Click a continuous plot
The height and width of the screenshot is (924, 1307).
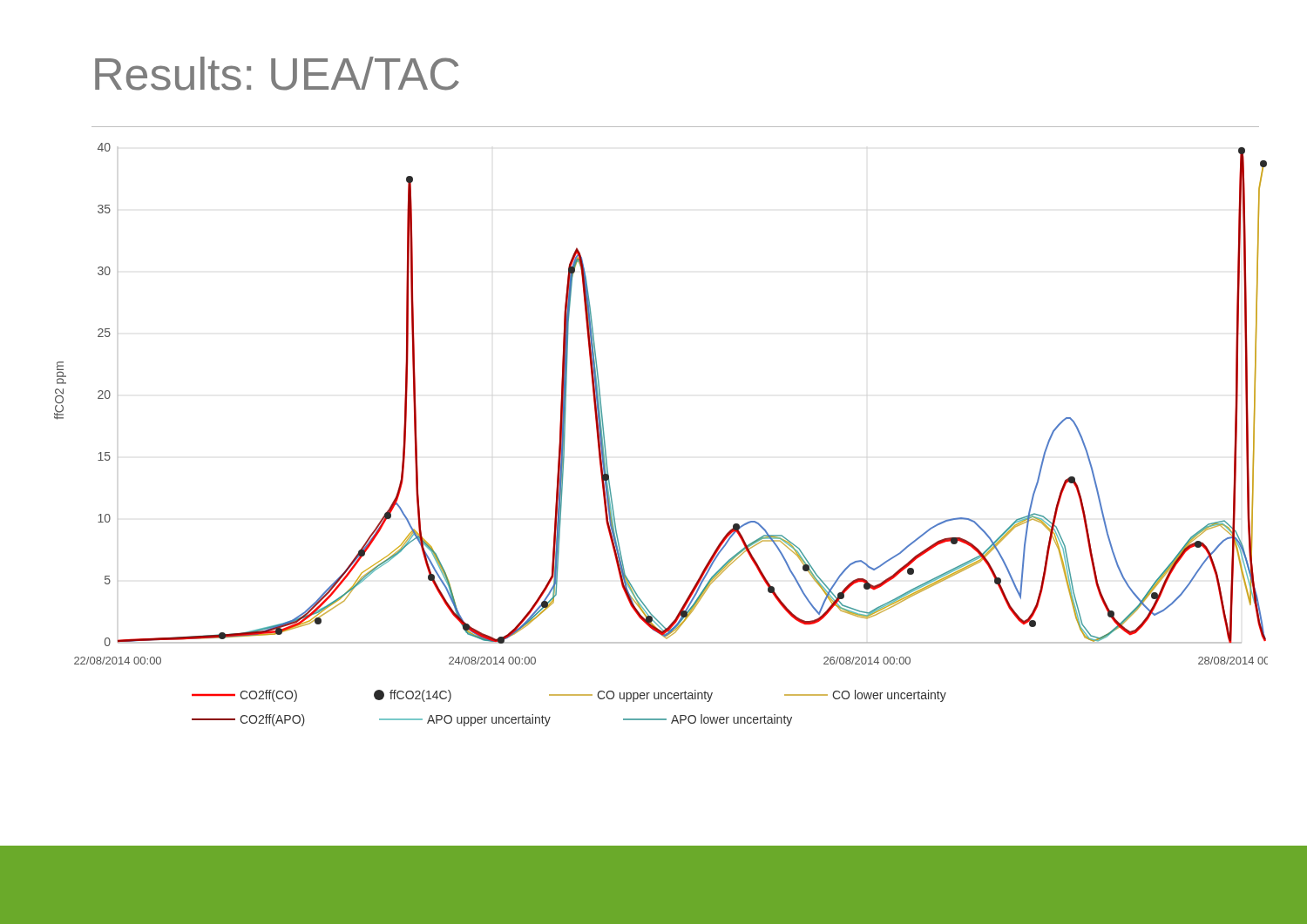coord(658,442)
